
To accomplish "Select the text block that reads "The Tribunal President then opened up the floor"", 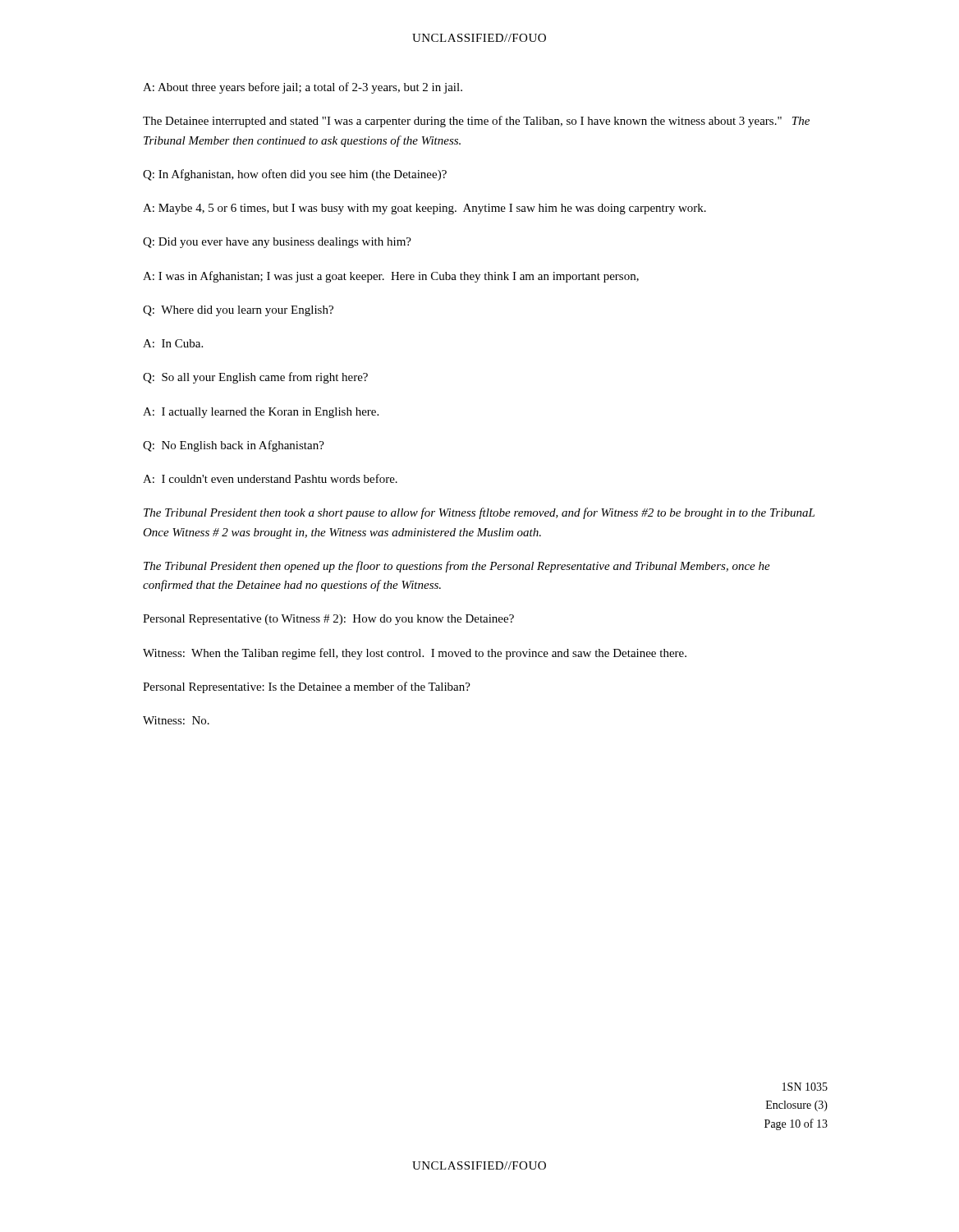I will click(456, 575).
